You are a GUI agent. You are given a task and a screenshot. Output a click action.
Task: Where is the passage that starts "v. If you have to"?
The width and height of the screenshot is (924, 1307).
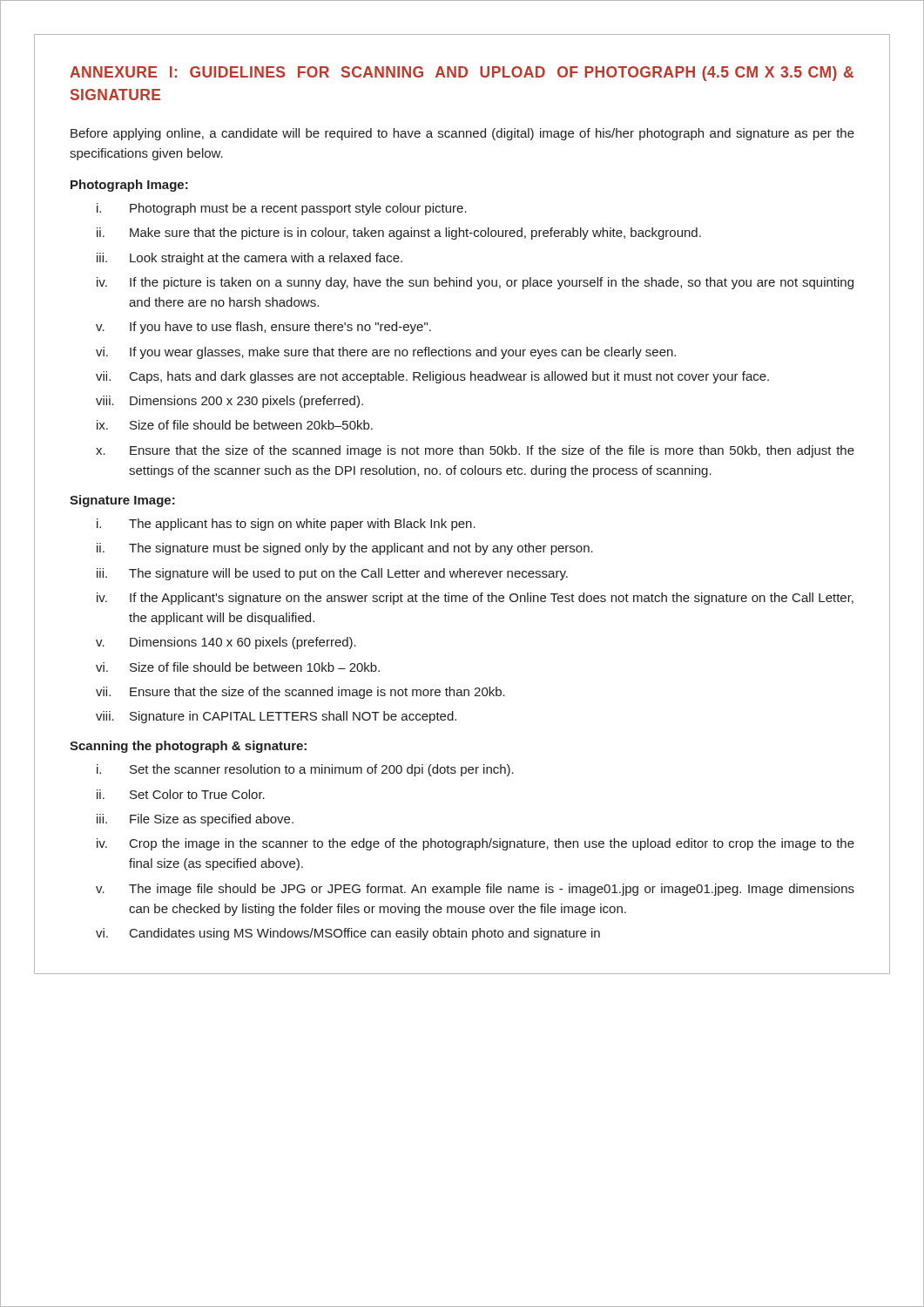click(x=263, y=328)
